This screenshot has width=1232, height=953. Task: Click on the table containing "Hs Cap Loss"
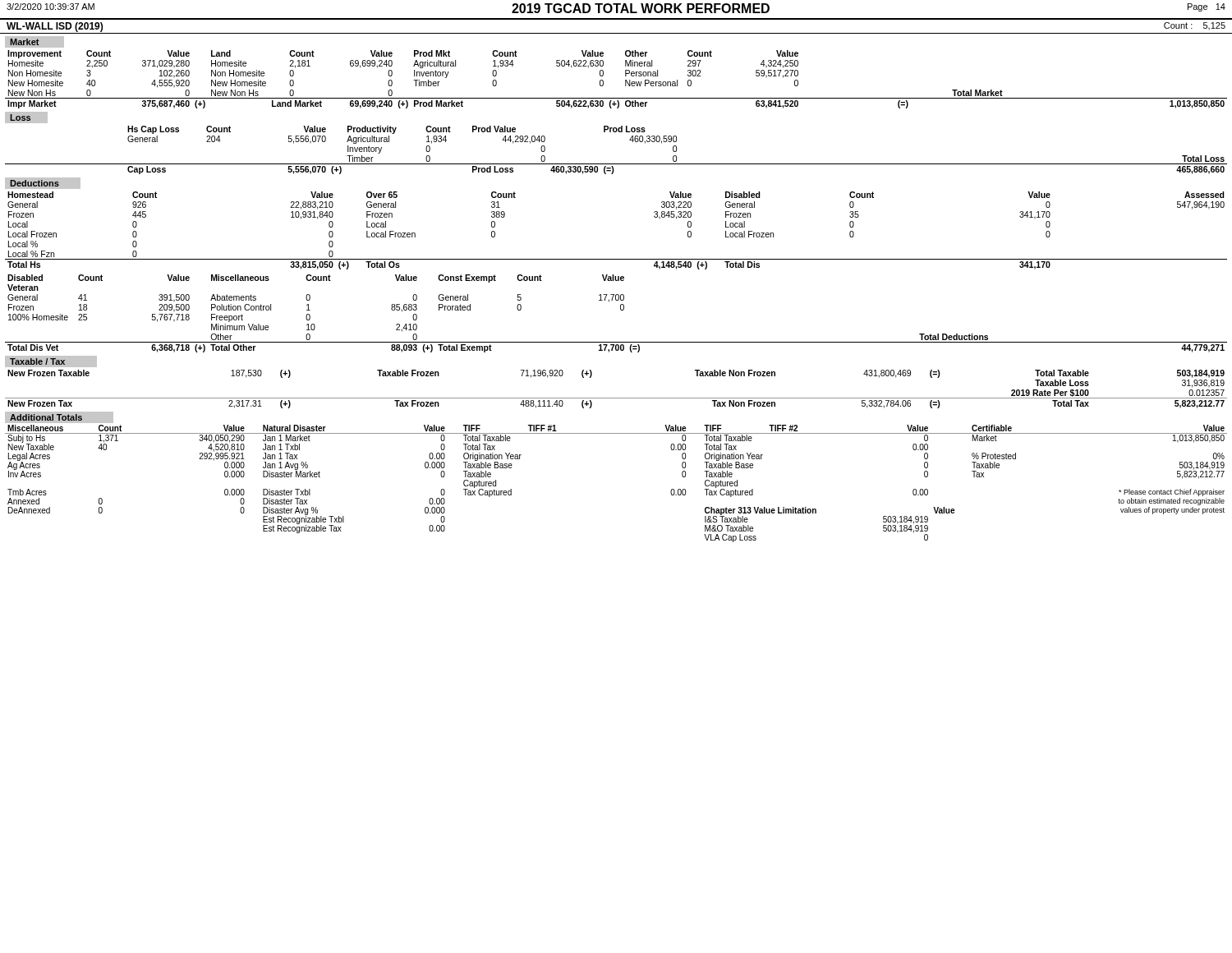tap(616, 149)
